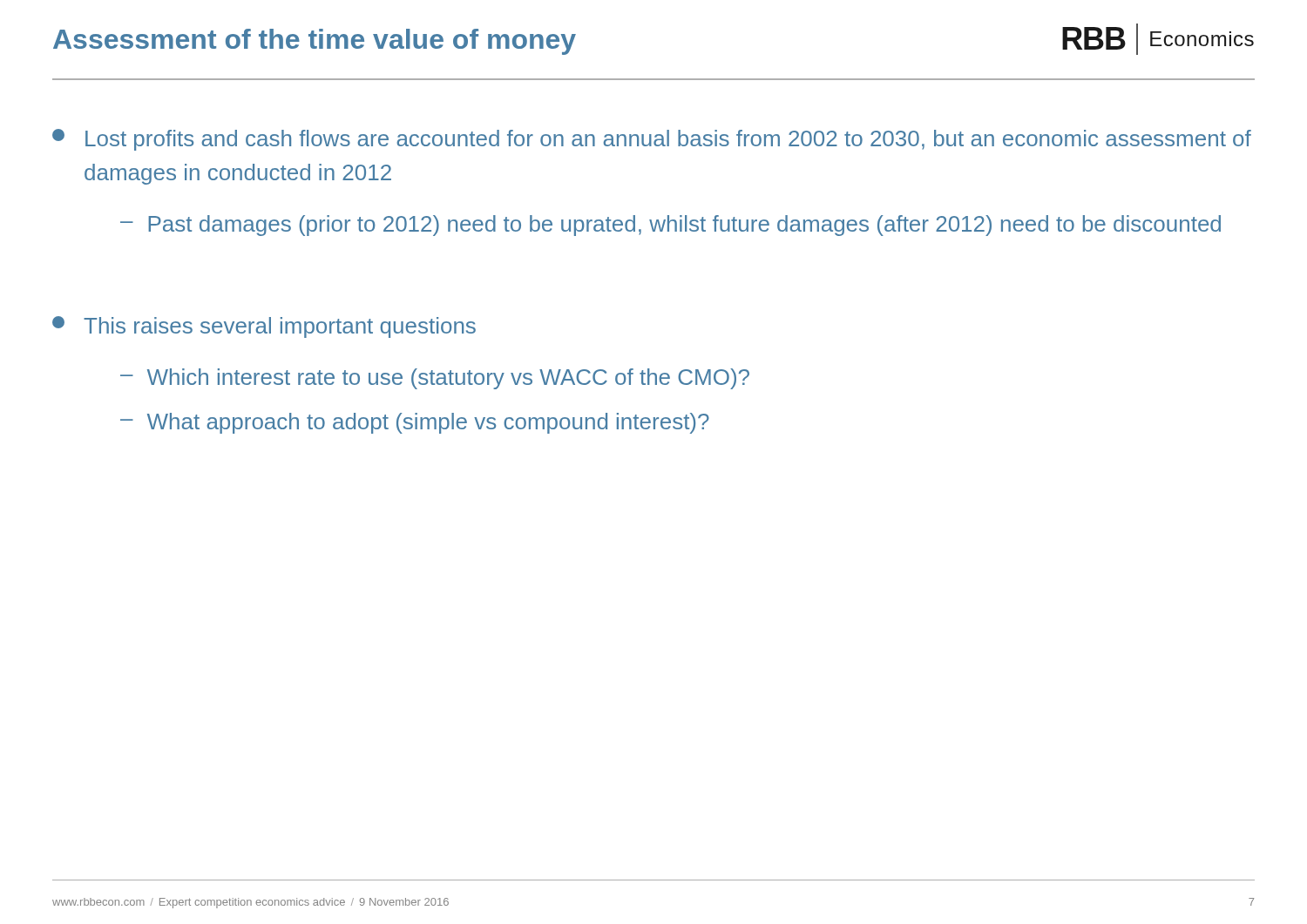Find the block on this page that starts "– Which interest rate to use (statutory"

pos(435,378)
